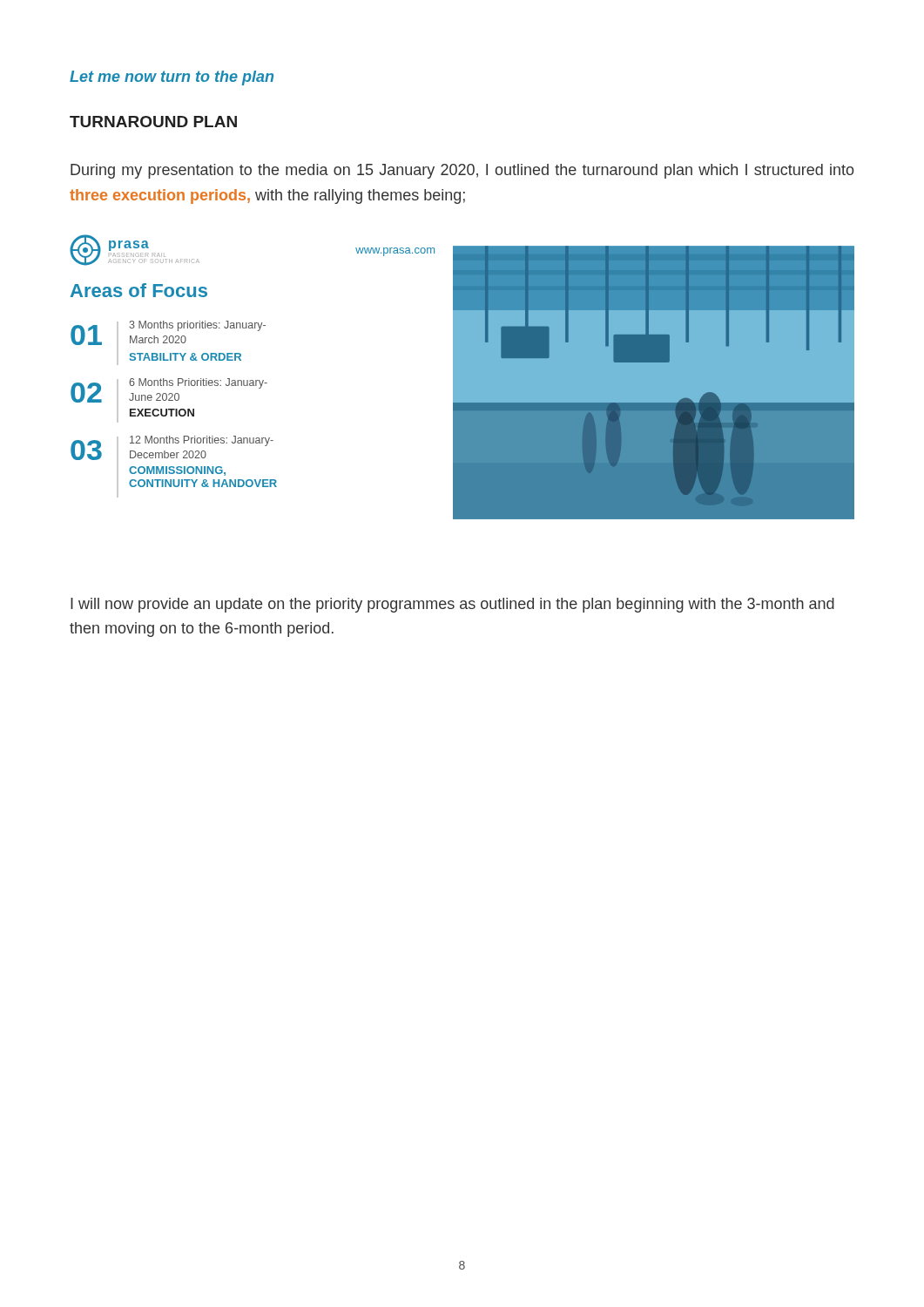Locate the section header that opens with "Let me now turn to the"

pos(172,78)
